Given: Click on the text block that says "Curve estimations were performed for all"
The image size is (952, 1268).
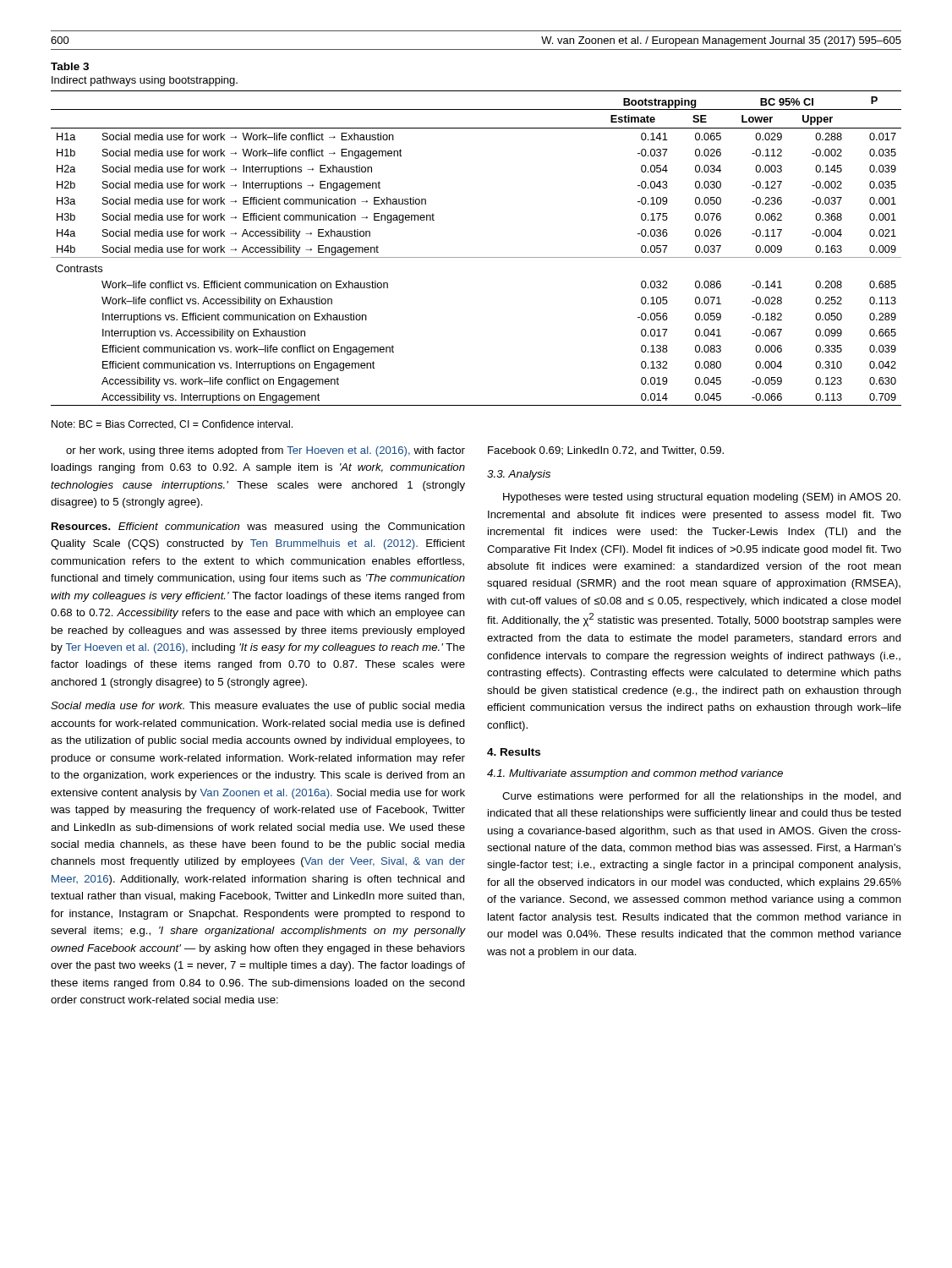Looking at the screenshot, I should (694, 874).
